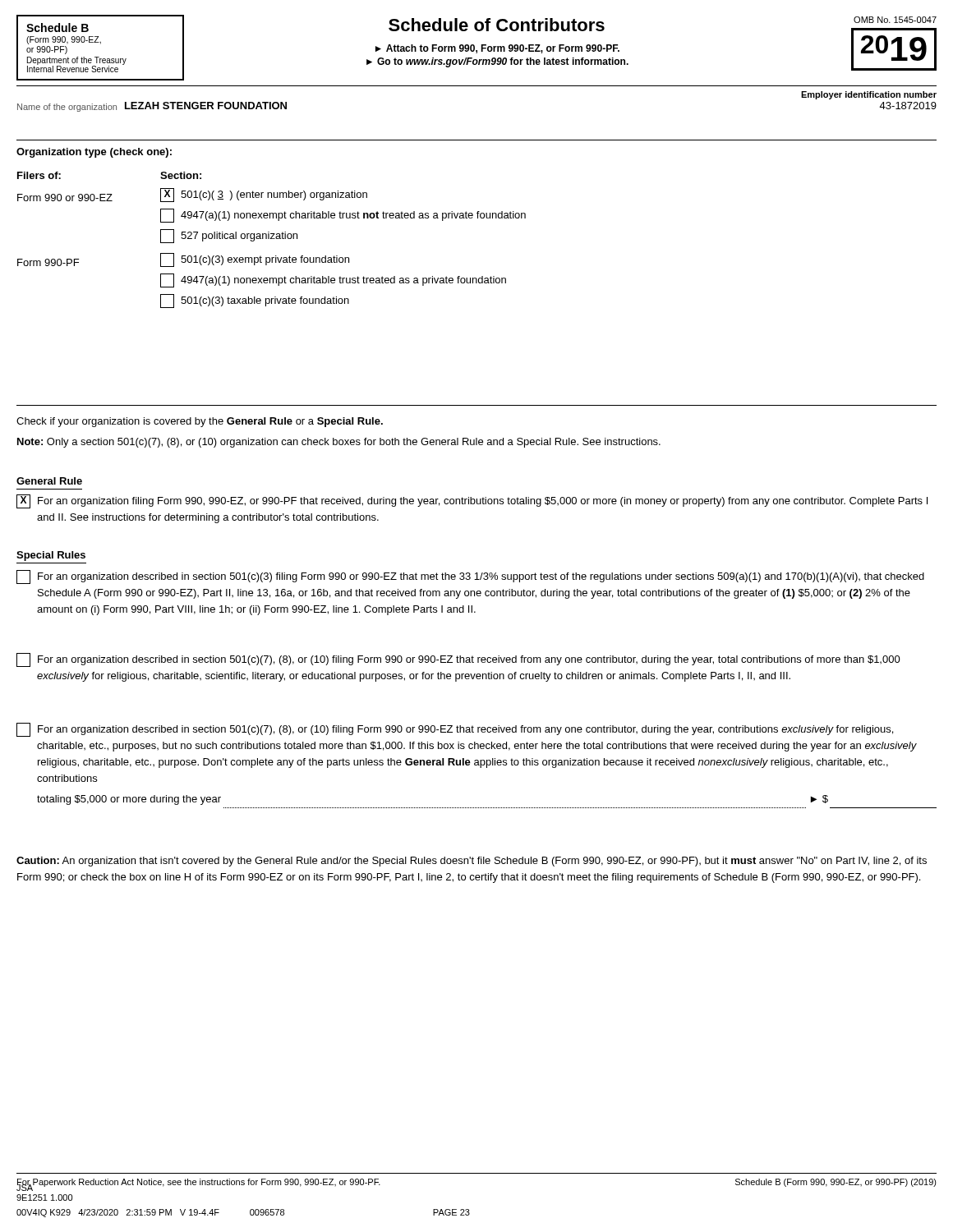This screenshot has width=953, height=1232.
Task: Find the block on this page that starts "Check if your organization"
Action: click(x=200, y=421)
